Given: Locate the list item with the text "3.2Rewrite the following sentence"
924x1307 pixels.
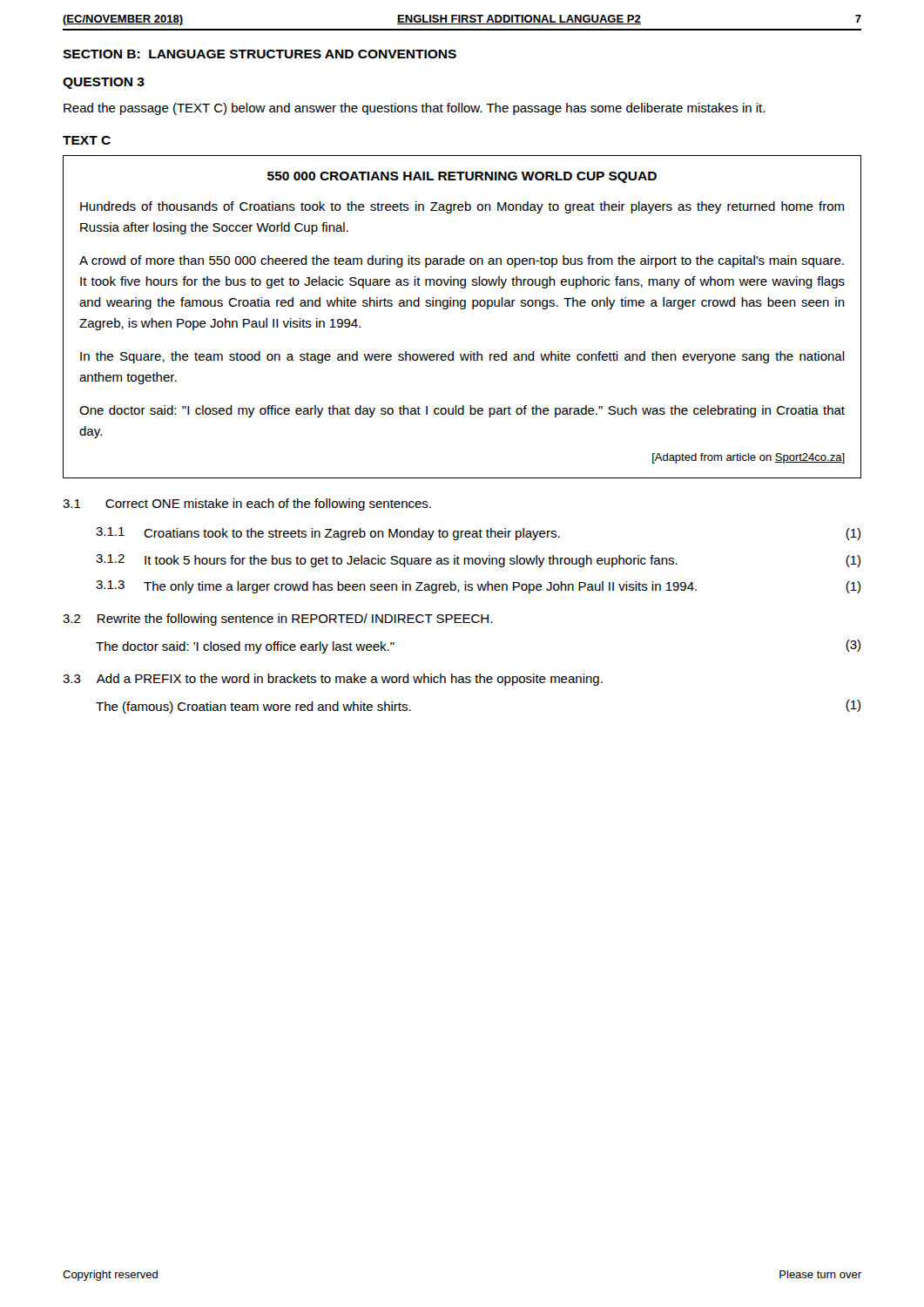Looking at the screenshot, I should [462, 633].
